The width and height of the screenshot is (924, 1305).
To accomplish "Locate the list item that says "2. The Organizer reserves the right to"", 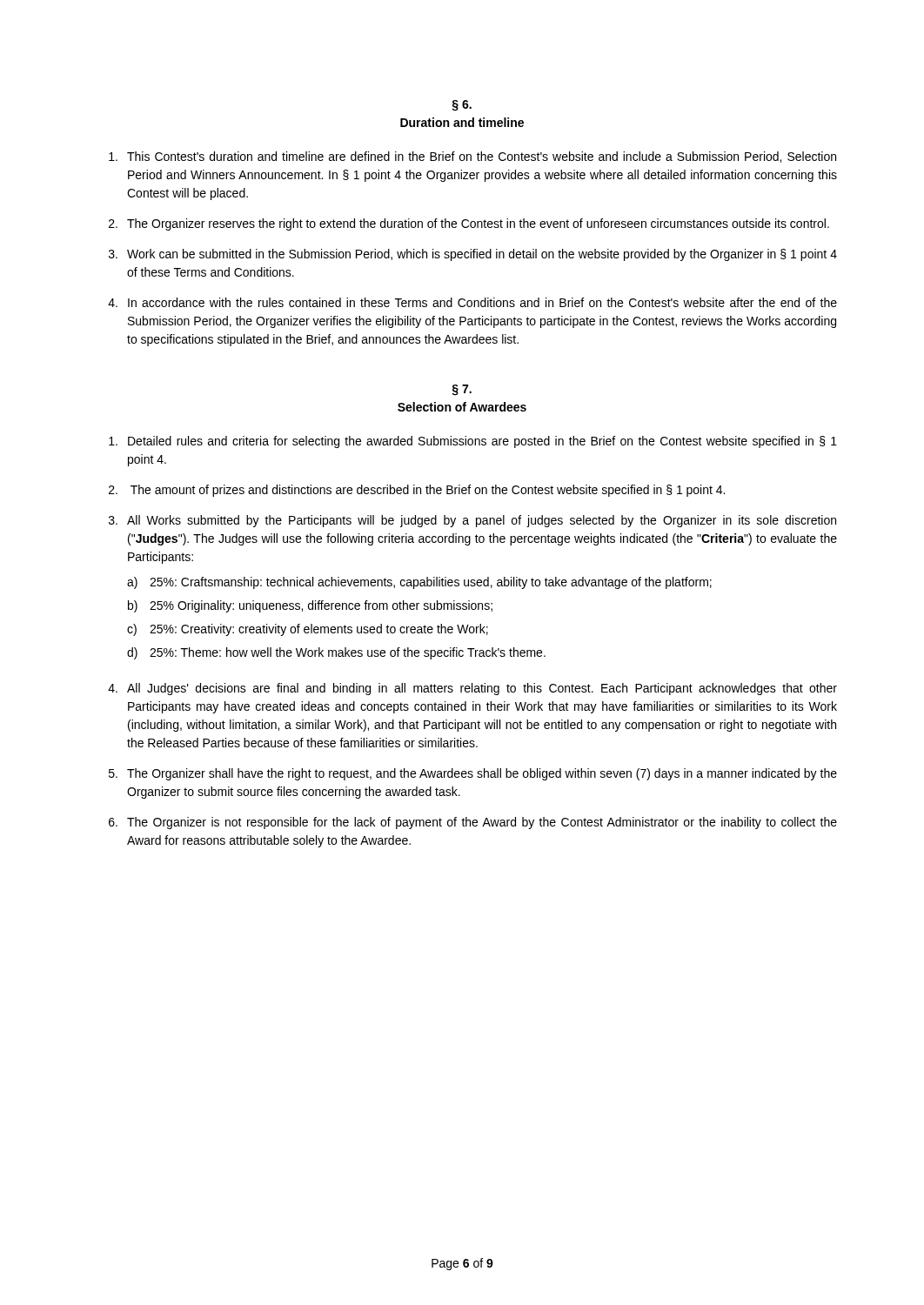I will pos(462,224).
